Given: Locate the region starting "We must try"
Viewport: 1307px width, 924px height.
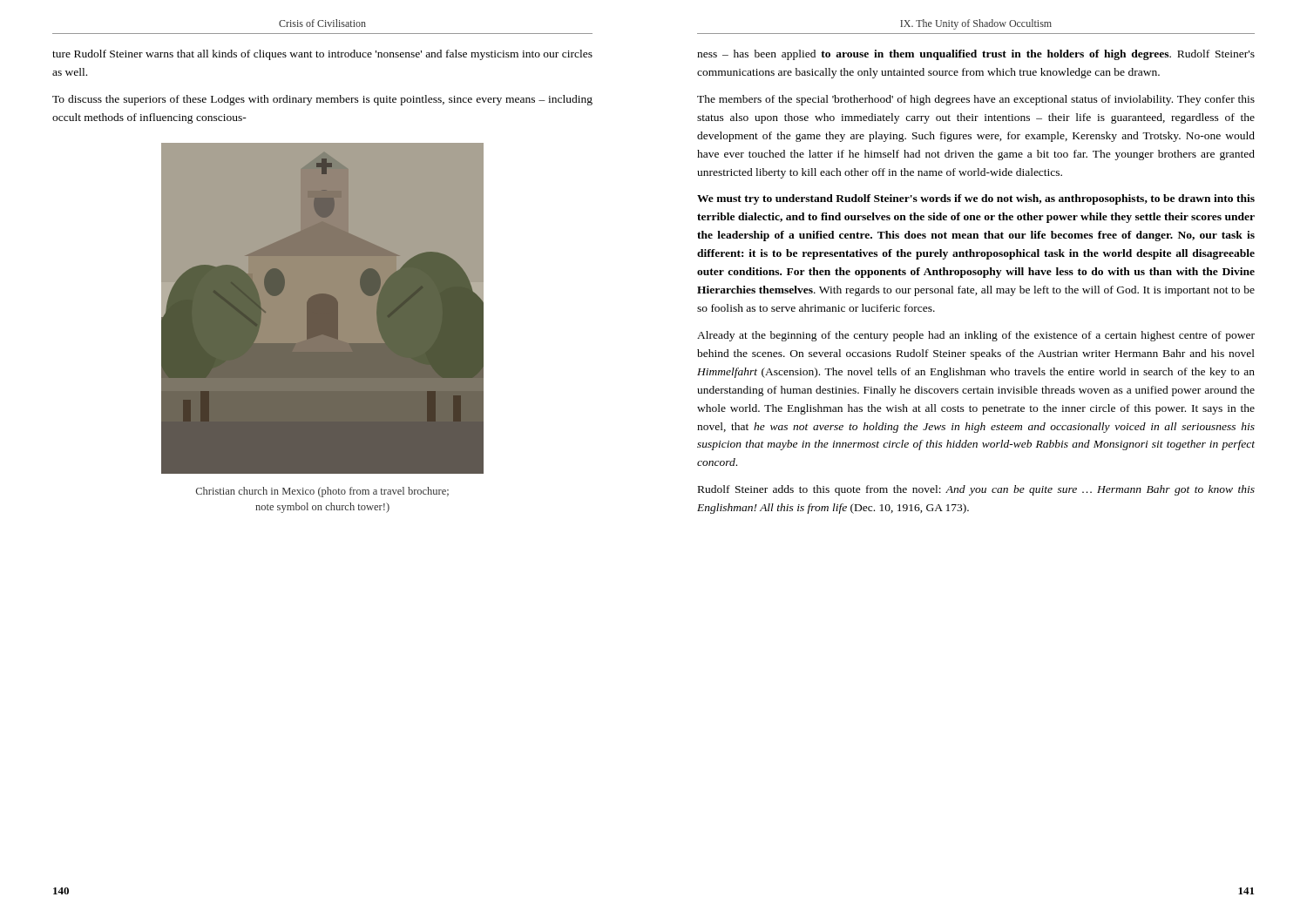Looking at the screenshot, I should coord(976,253).
